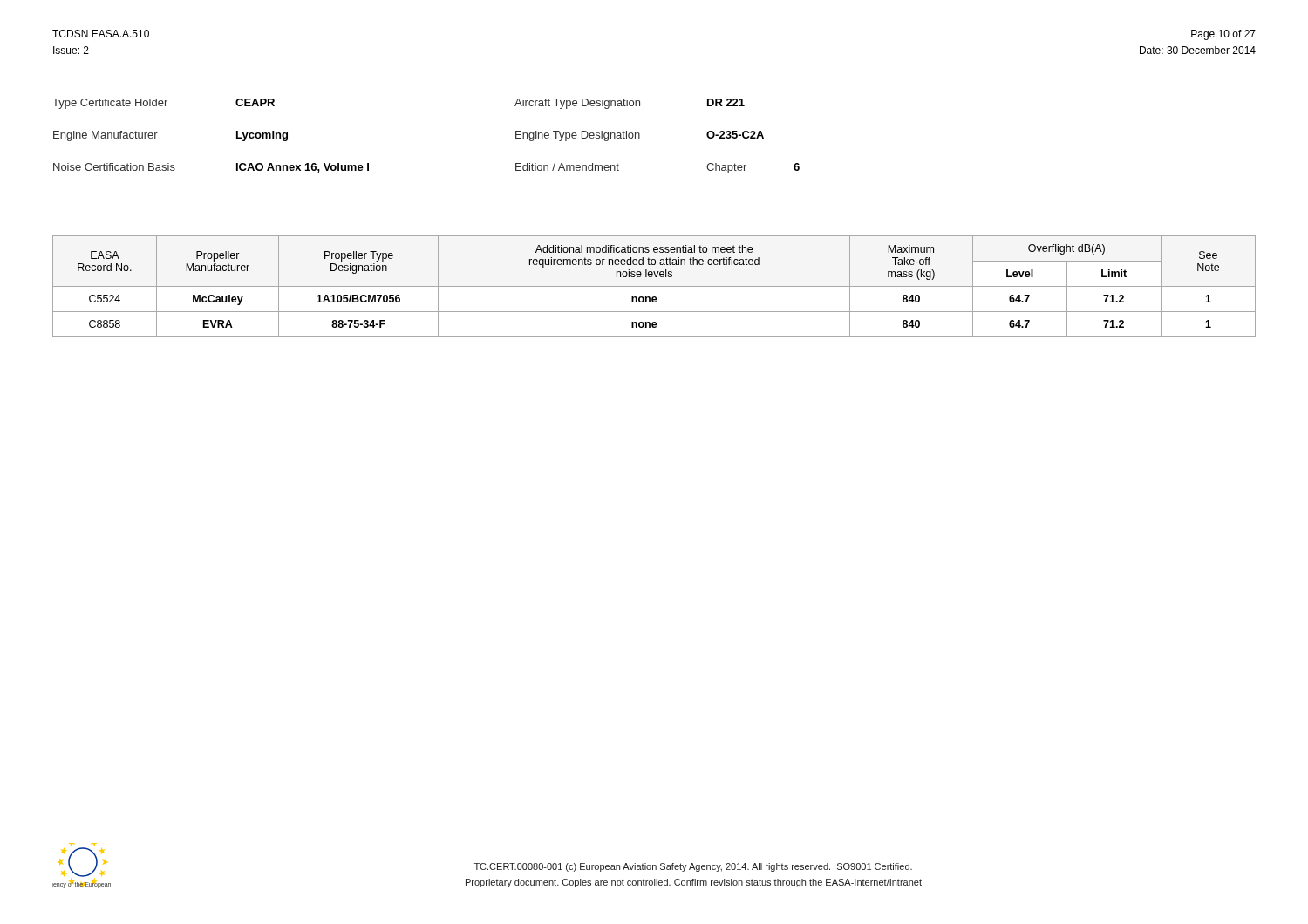Point to the block beginning "Engine Manufacturer Lycoming Engine Type"
1308x924 pixels.
[x=103, y=136]
